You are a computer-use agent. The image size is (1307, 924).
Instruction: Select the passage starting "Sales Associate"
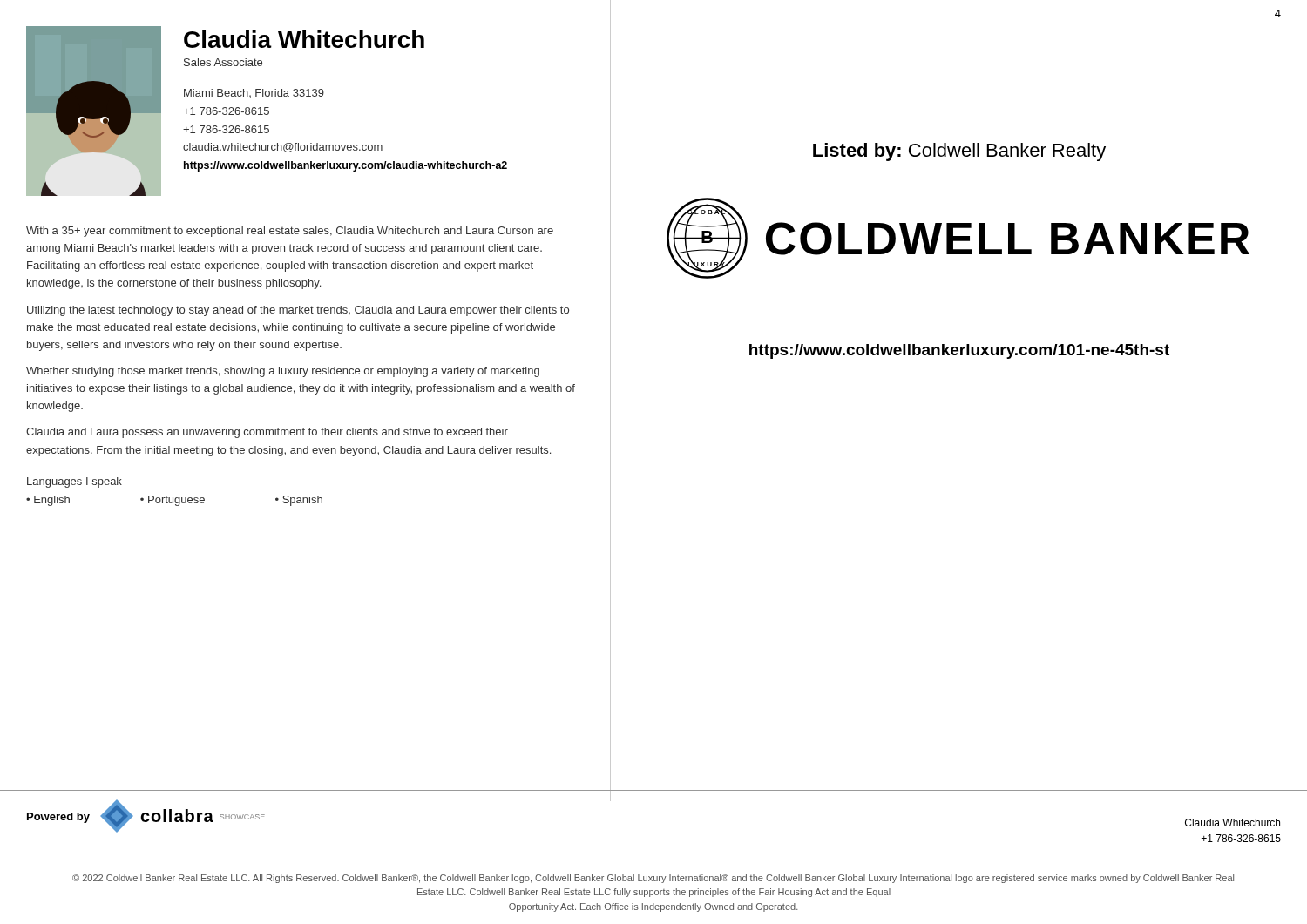[x=223, y=62]
